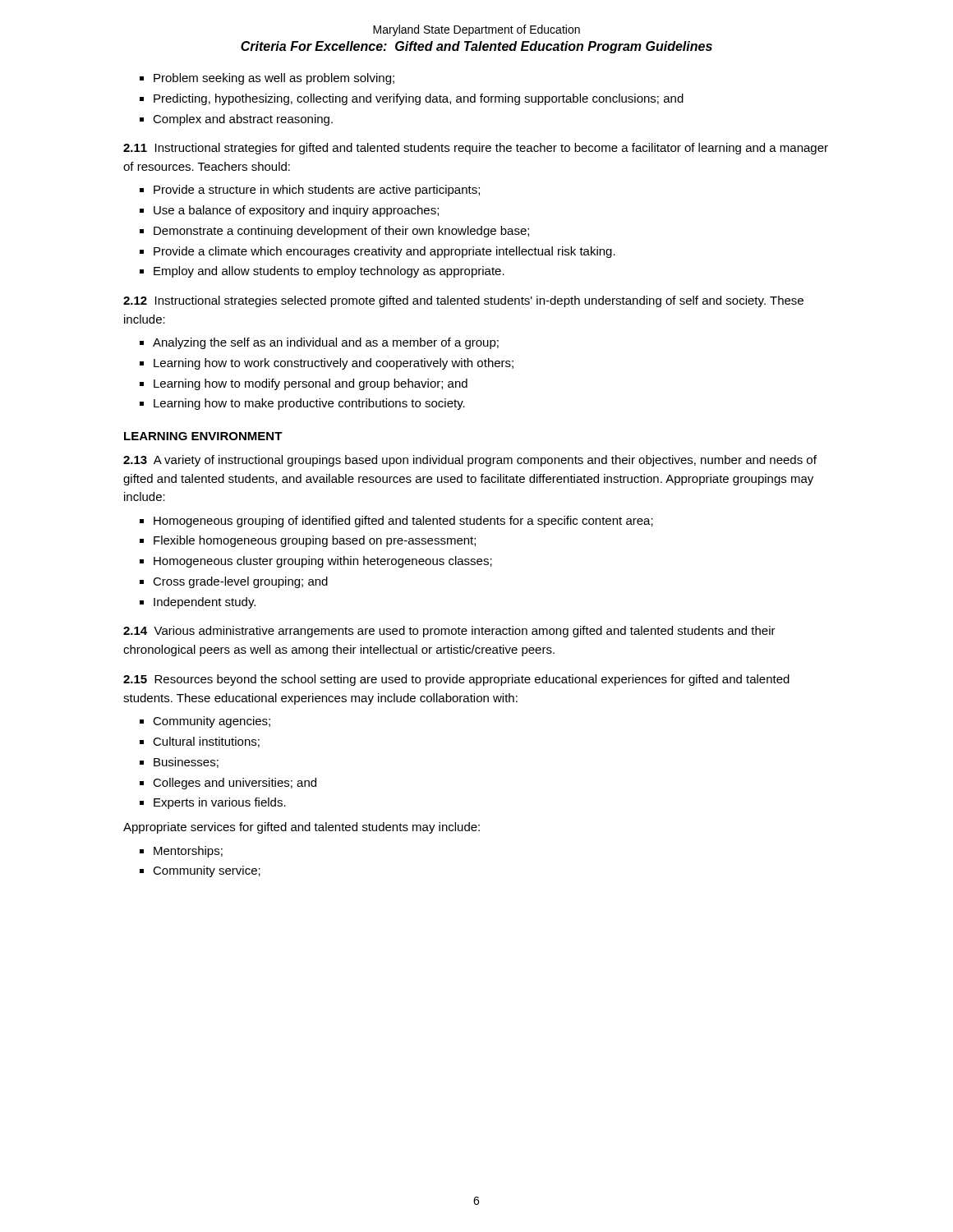Find the list item with the text "Cultural institutions;"
The width and height of the screenshot is (953, 1232).
(206, 742)
